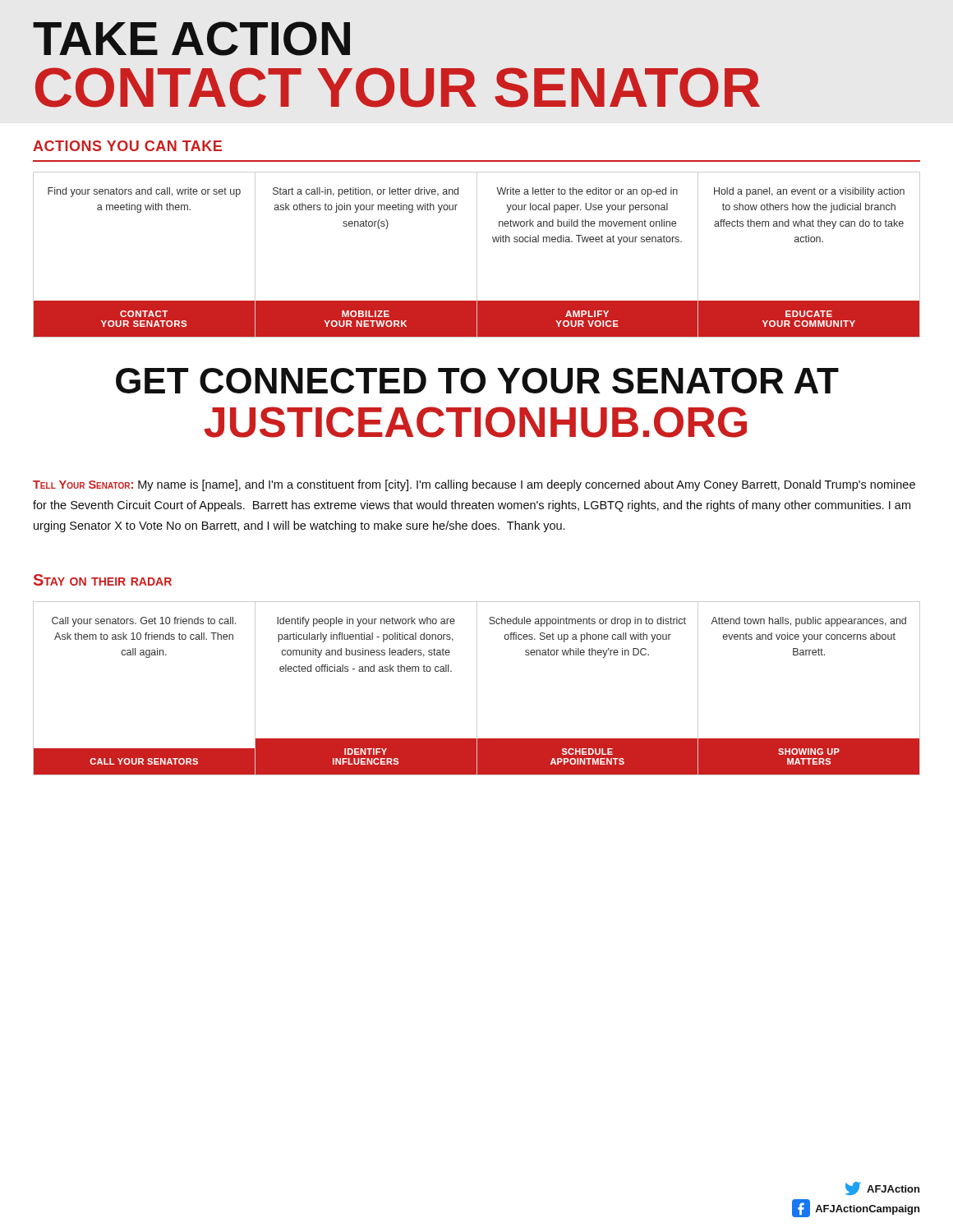Point to the title beginning "TAKE ACTION CONTACT"
The width and height of the screenshot is (953, 1232).
476,65
